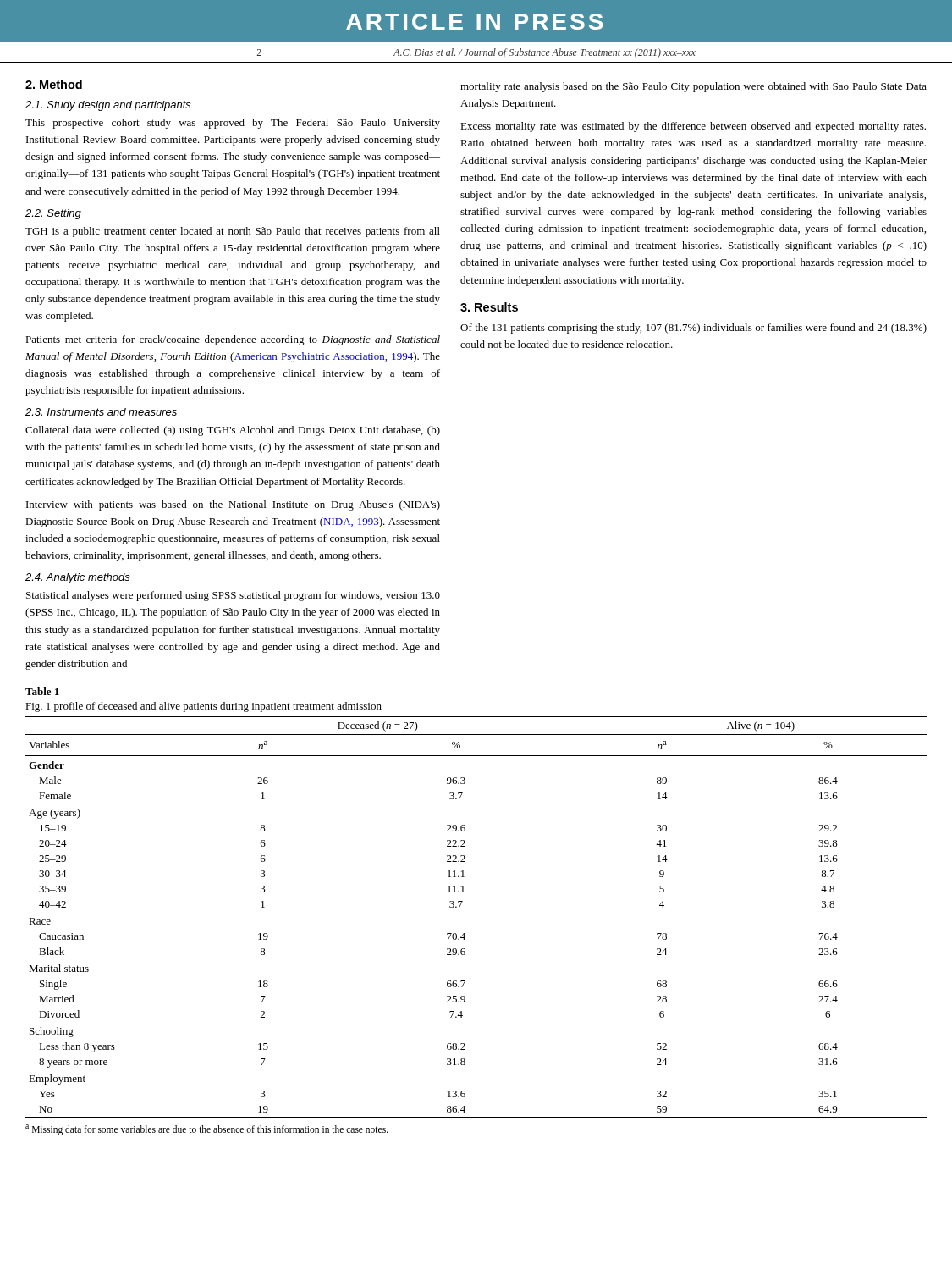Select the section header that reads "2.4. Analytic methods"
The height and width of the screenshot is (1270, 952).
(78, 578)
